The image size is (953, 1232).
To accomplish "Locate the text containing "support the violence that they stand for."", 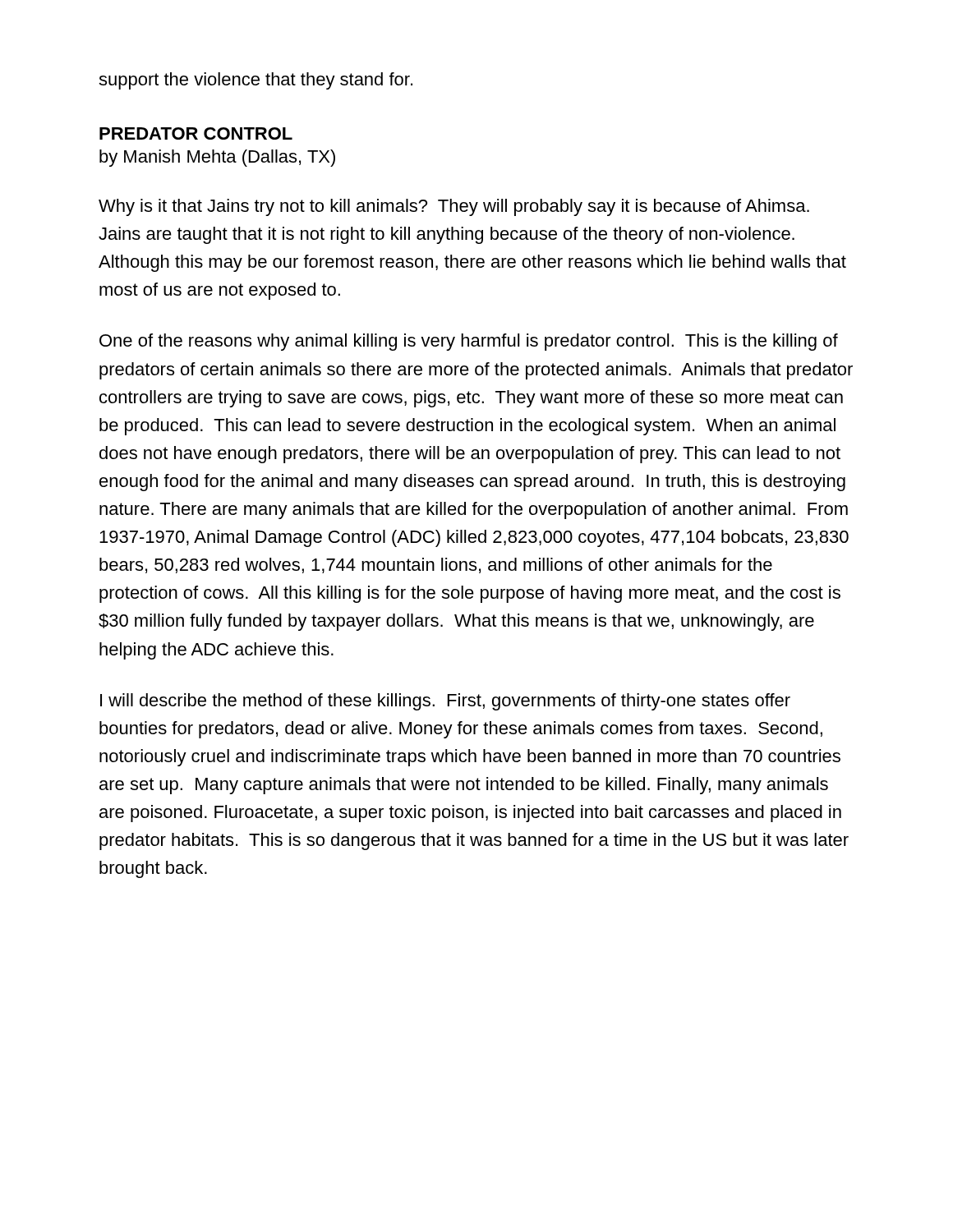I will click(256, 79).
